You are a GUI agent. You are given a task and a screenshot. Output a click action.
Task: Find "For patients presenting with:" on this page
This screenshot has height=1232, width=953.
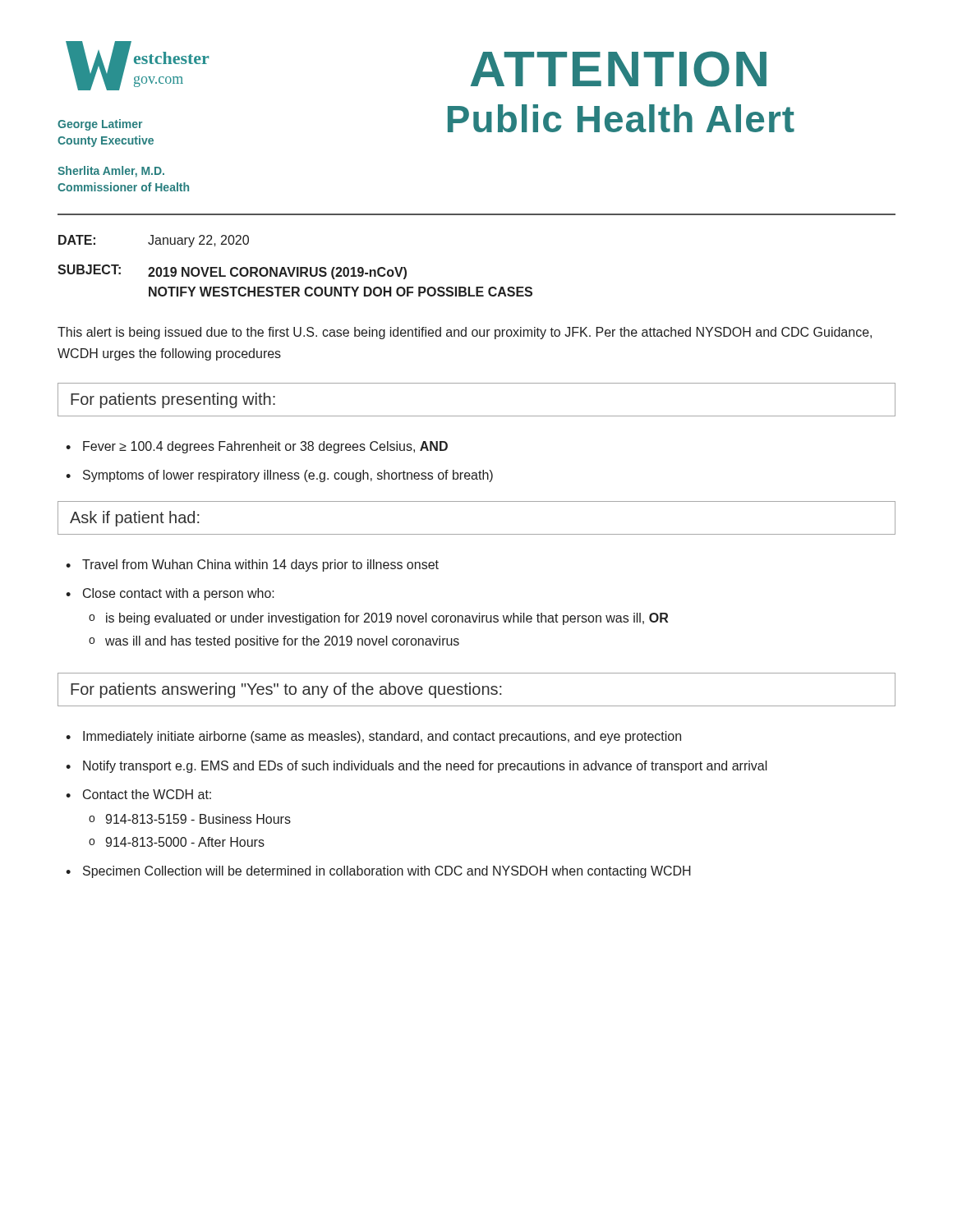click(173, 400)
